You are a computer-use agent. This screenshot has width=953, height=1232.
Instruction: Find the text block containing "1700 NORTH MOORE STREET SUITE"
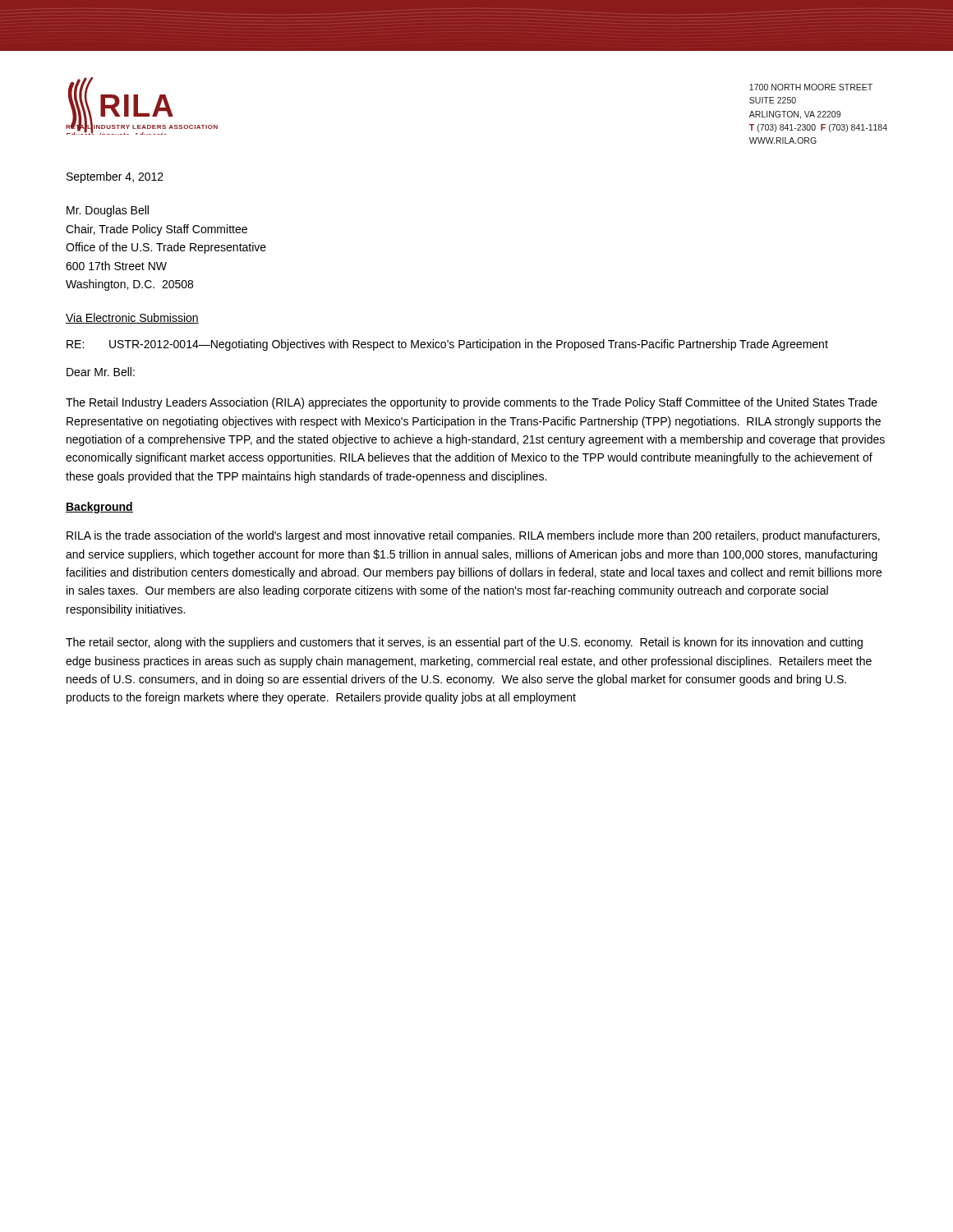pyautogui.click(x=818, y=114)
